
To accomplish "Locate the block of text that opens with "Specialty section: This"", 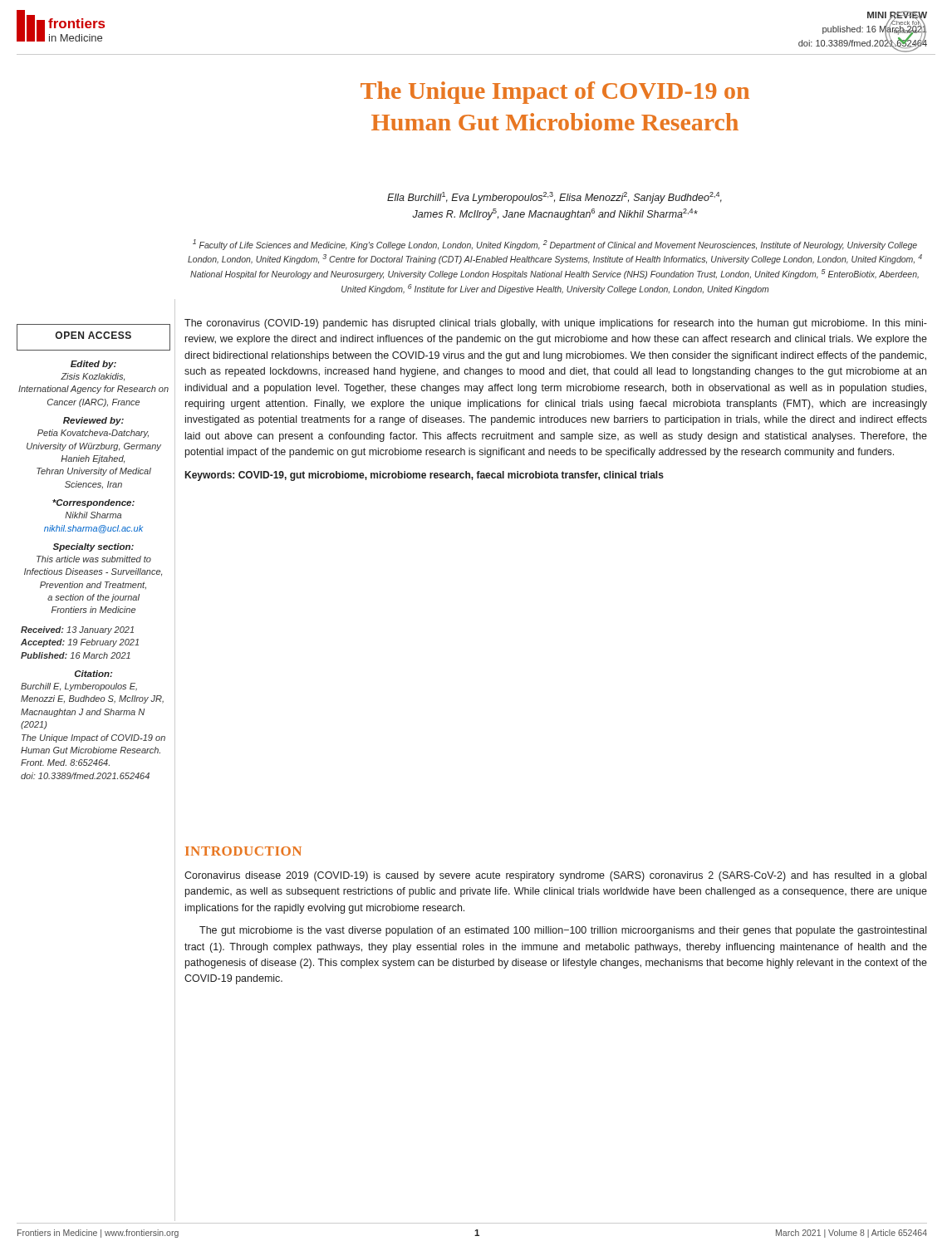I will click(x=93, y=579).
